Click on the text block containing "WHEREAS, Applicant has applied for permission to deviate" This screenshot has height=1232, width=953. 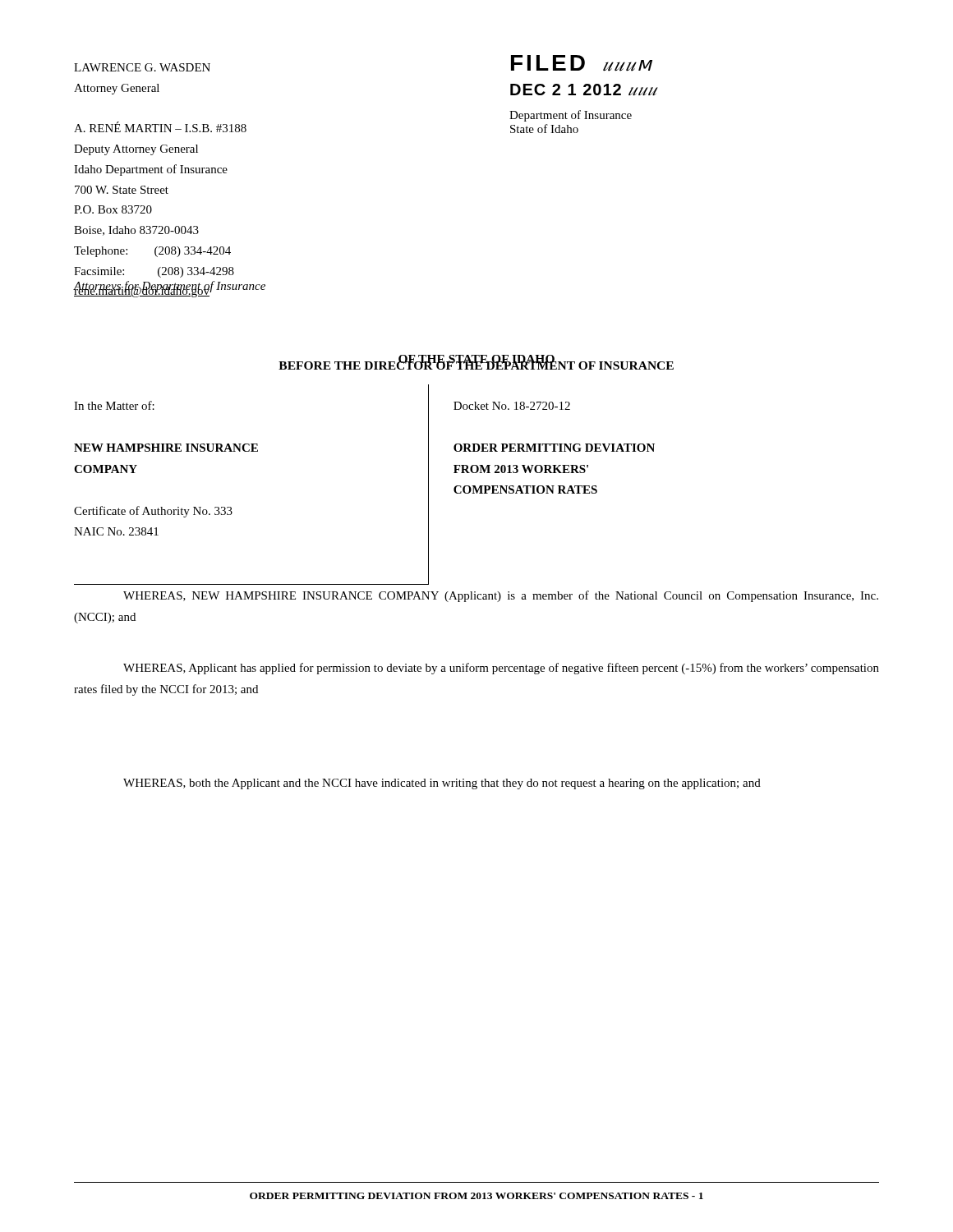(x=476, y=679)
